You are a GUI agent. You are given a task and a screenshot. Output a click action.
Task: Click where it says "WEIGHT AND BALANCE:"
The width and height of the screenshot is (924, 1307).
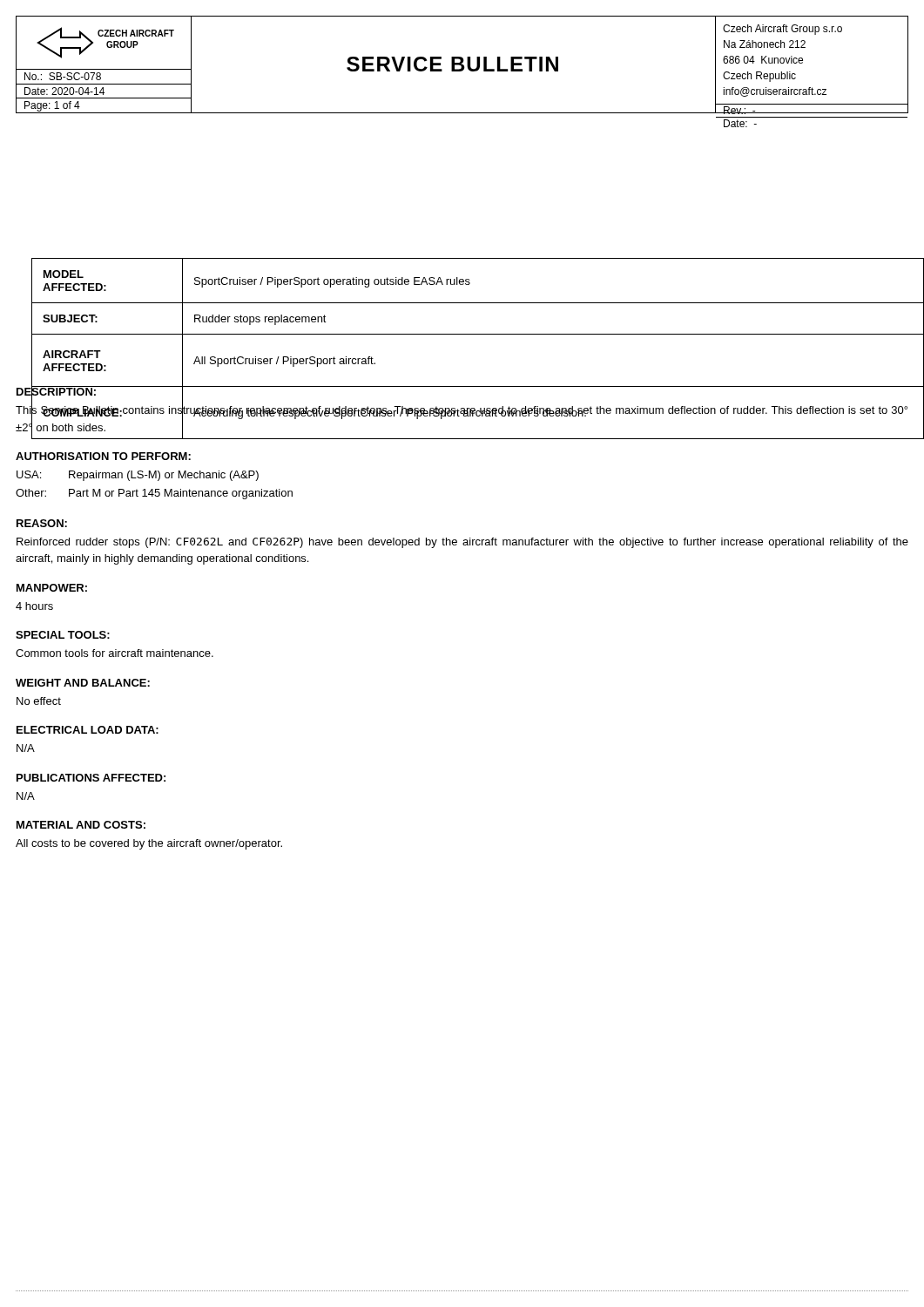83,682
